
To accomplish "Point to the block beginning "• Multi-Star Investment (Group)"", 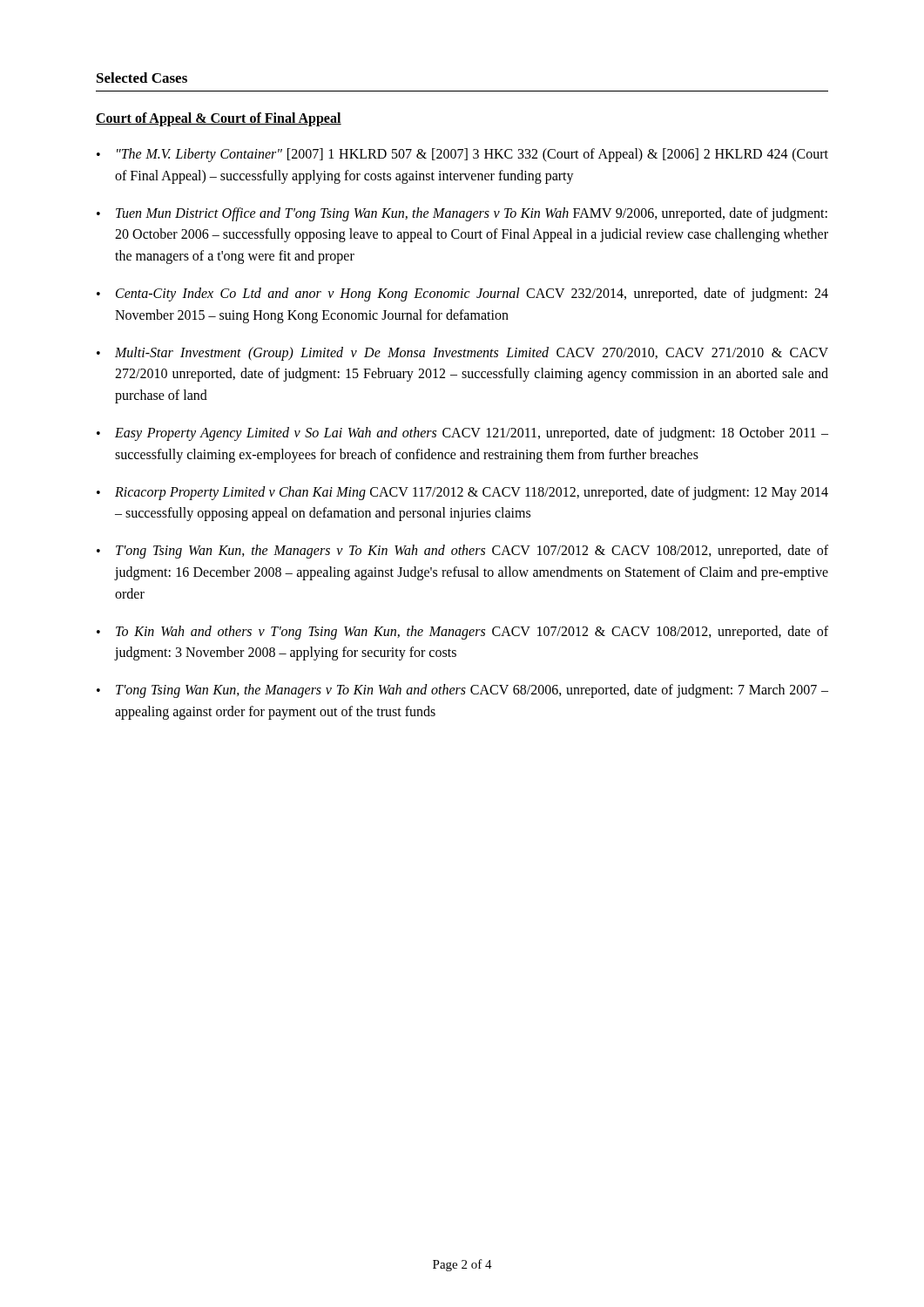I will point(462,374).
